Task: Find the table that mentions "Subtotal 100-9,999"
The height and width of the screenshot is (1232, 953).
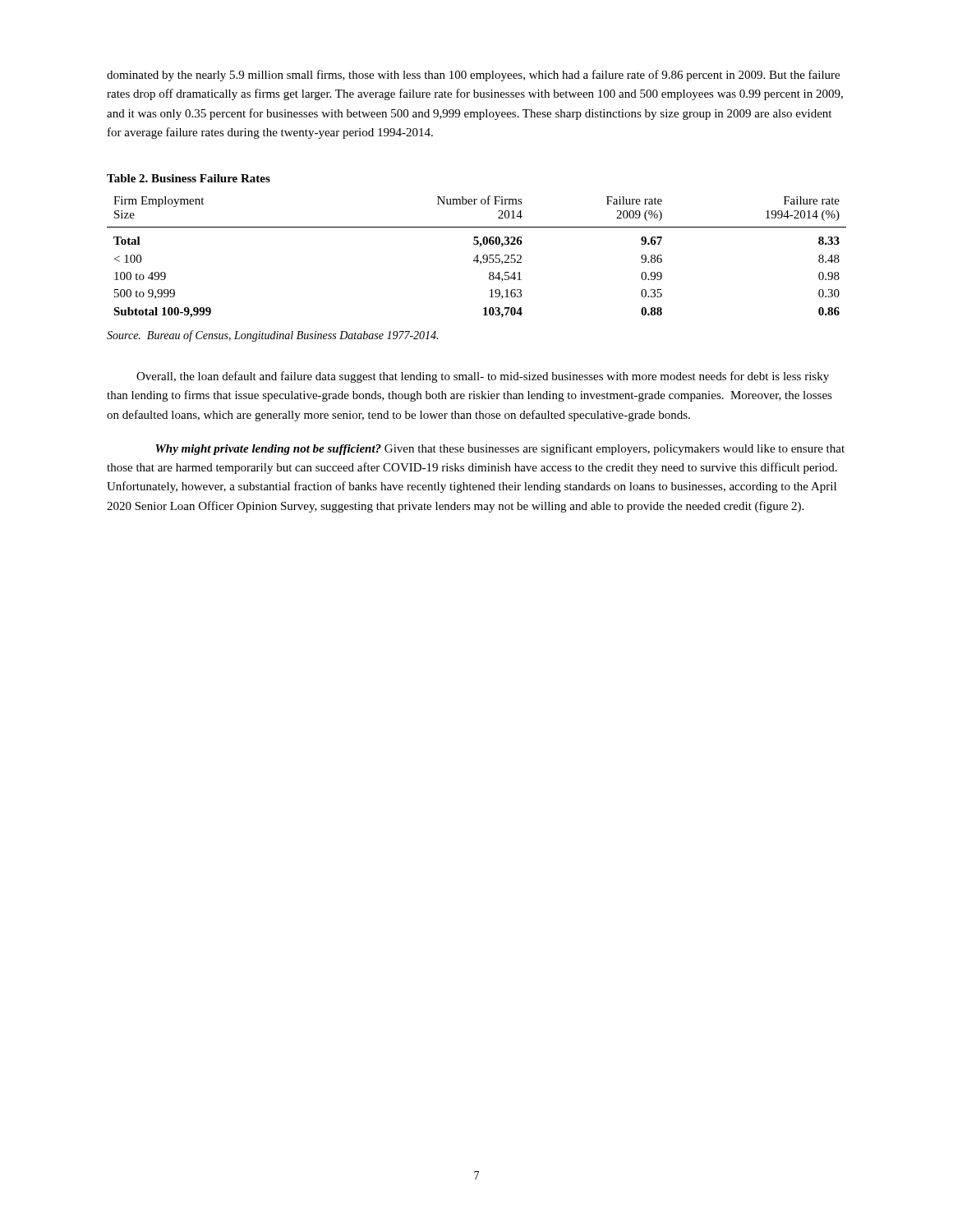Action: [476, 257]
